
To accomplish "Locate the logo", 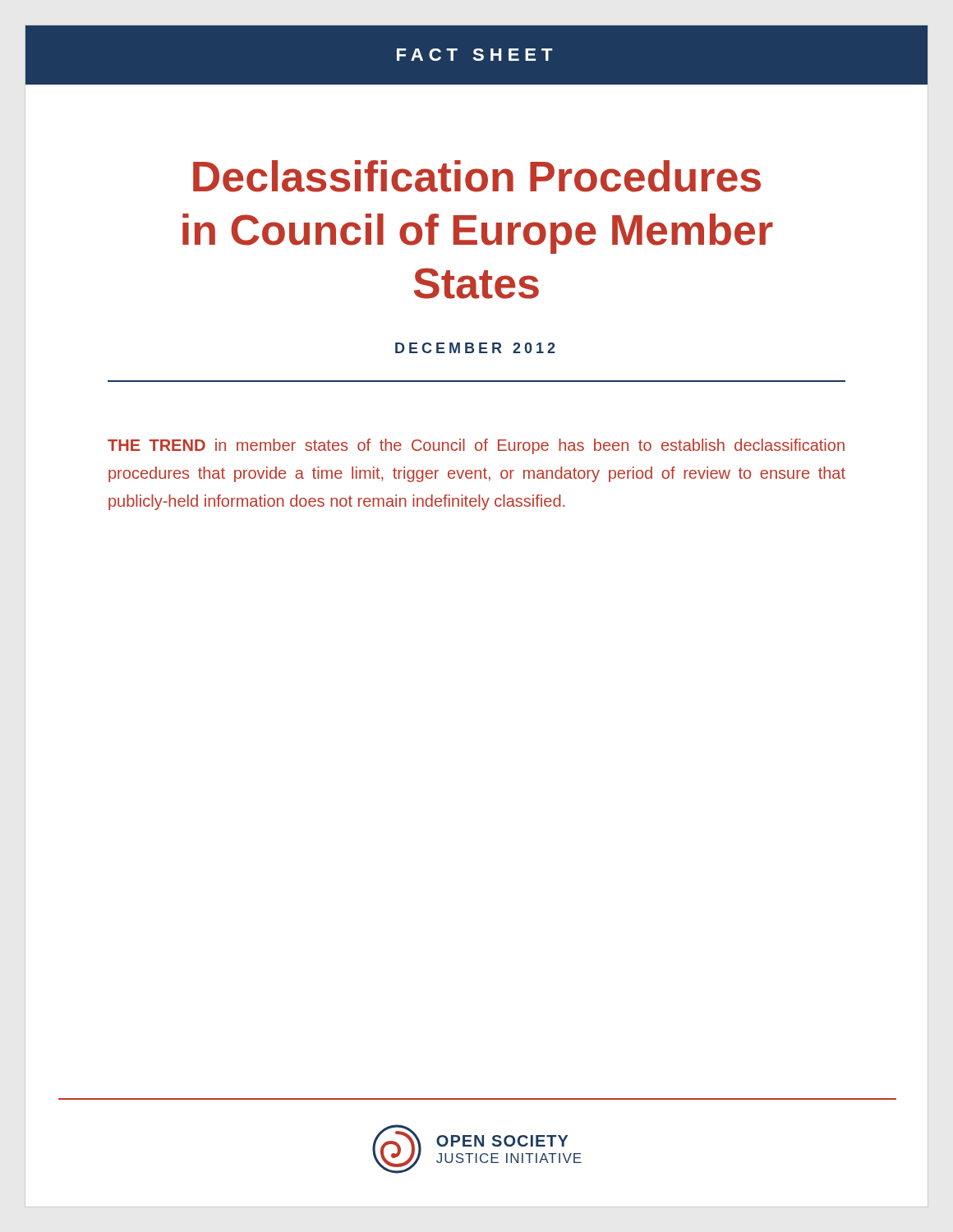I will [x=477, y=1153].
